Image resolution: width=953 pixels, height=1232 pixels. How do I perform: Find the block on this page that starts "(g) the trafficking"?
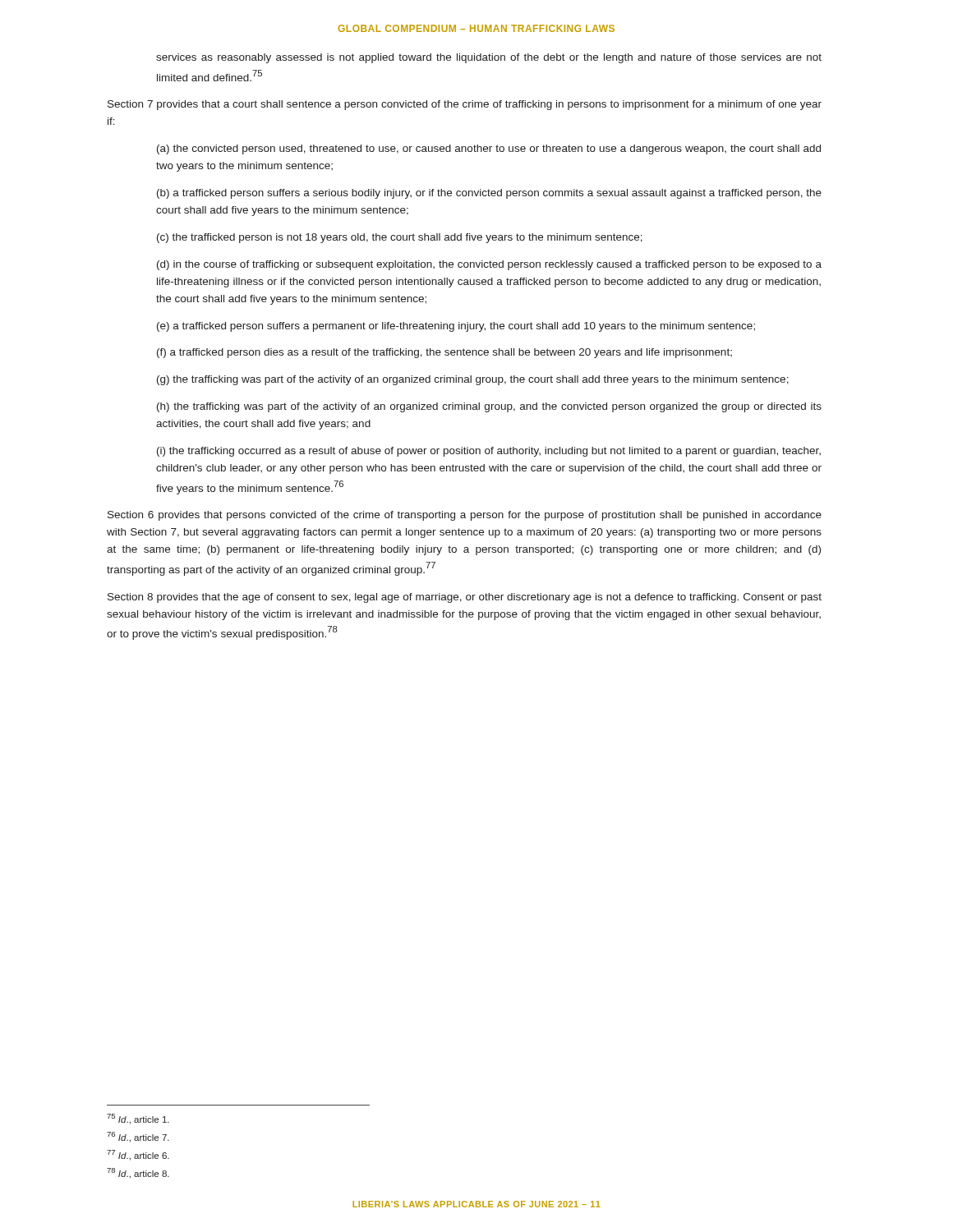click(x=473, y=379)
